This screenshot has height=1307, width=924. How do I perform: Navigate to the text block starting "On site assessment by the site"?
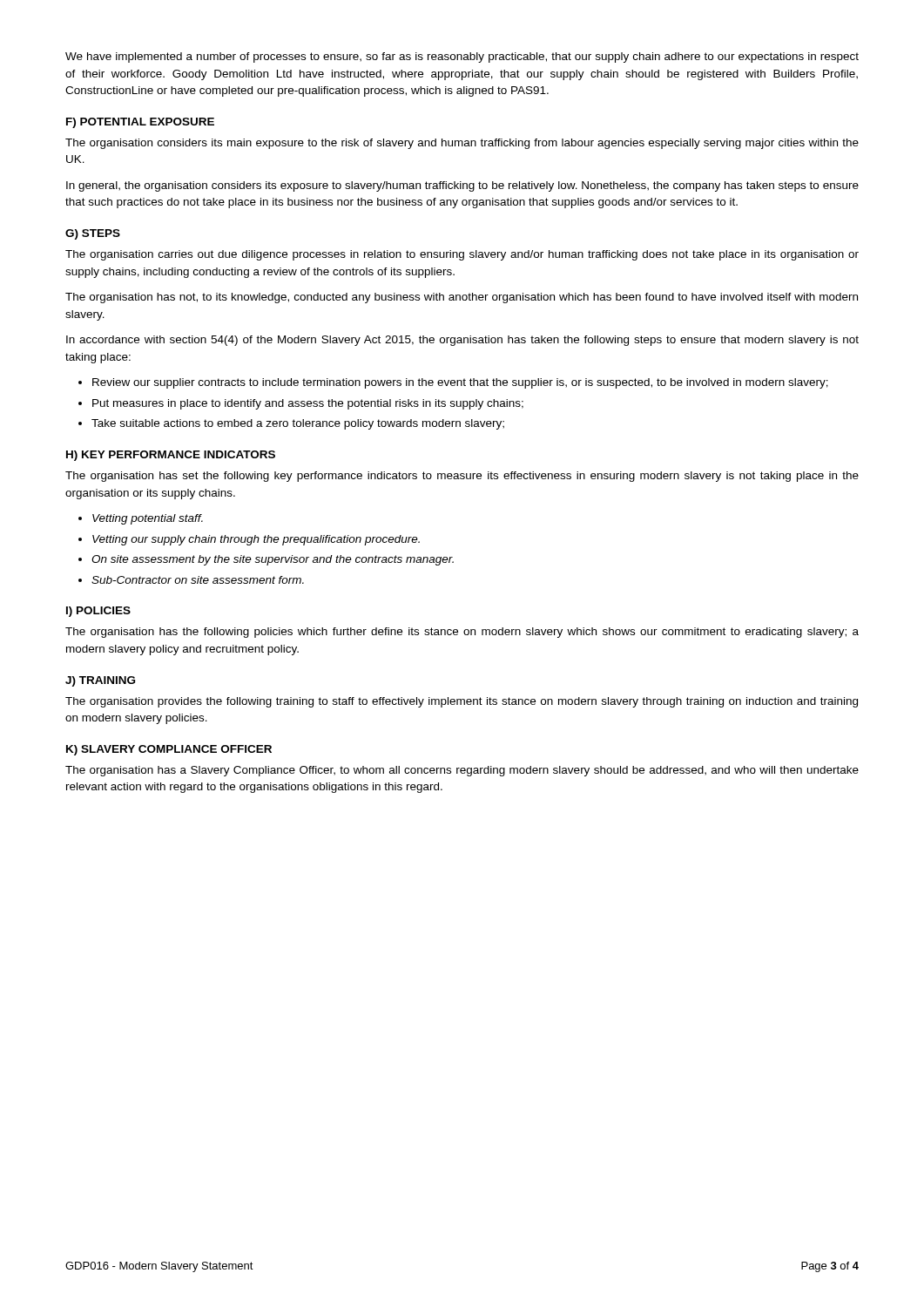273,559
